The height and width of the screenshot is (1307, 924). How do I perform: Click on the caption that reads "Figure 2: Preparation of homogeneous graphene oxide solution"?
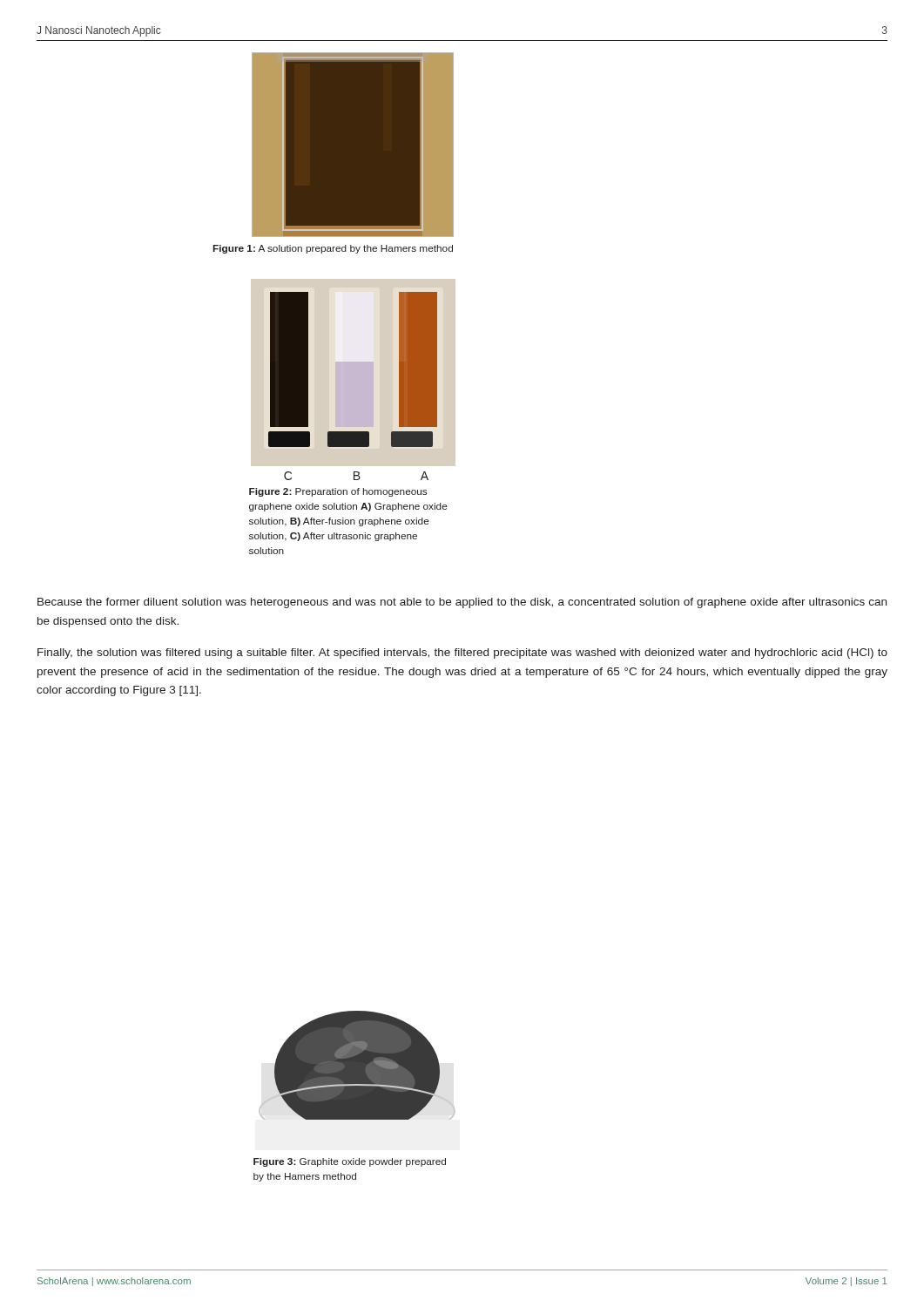[348, 521]
